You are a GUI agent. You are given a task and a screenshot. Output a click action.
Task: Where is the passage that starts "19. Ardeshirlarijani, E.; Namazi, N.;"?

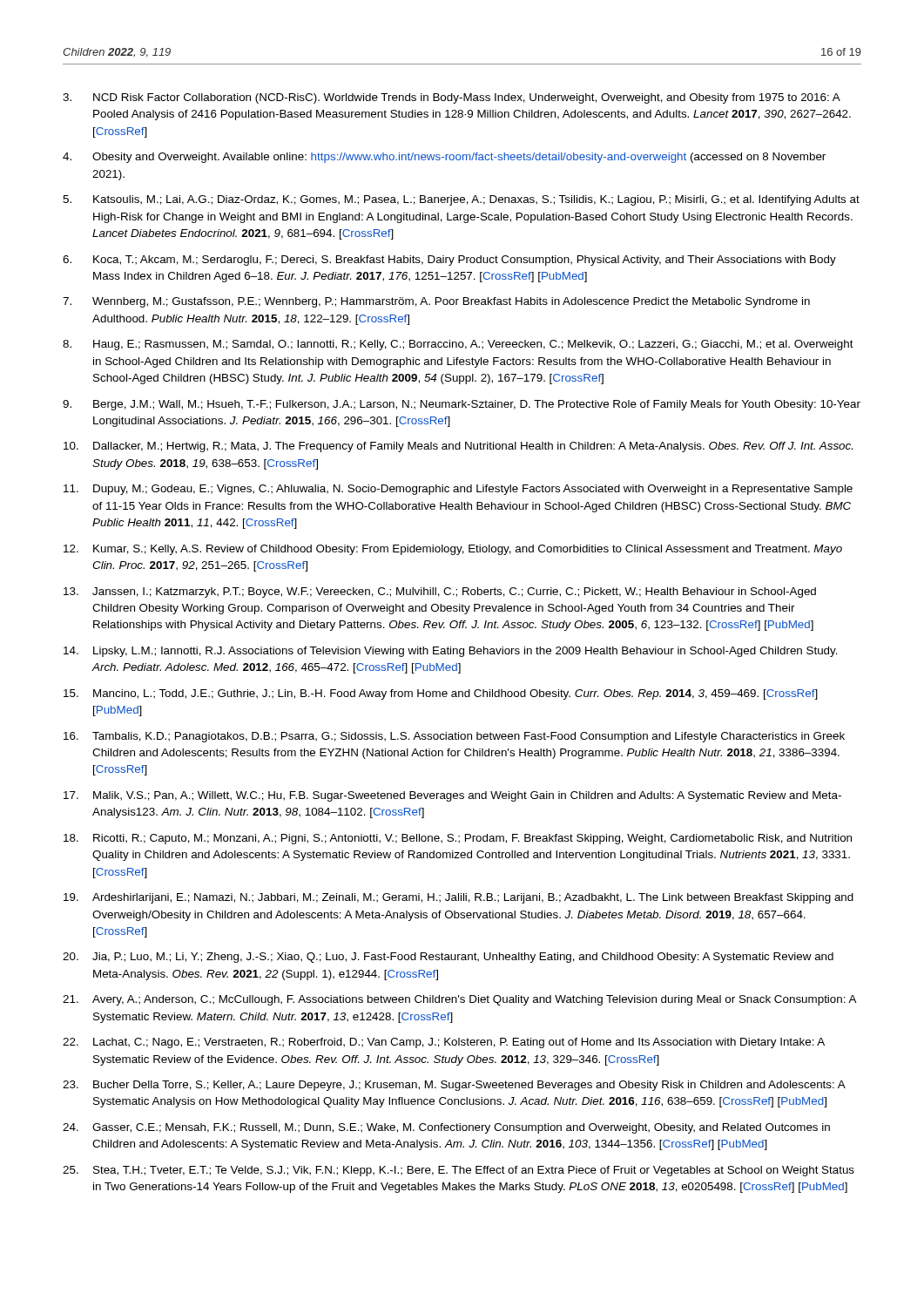pyautogui.click(x=462, y=914)
